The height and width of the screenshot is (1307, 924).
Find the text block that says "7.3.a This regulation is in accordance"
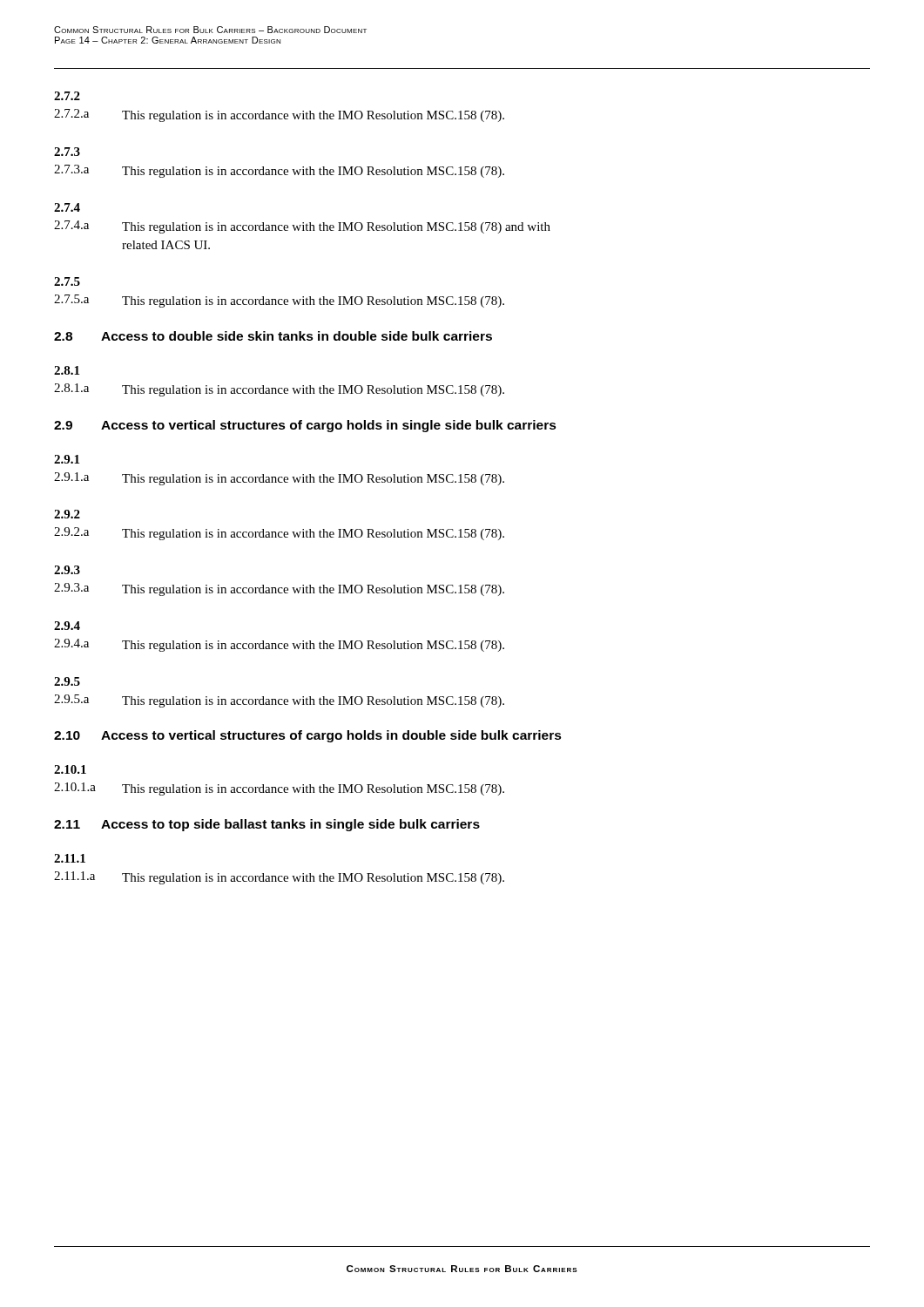click(x=280, y=171)
